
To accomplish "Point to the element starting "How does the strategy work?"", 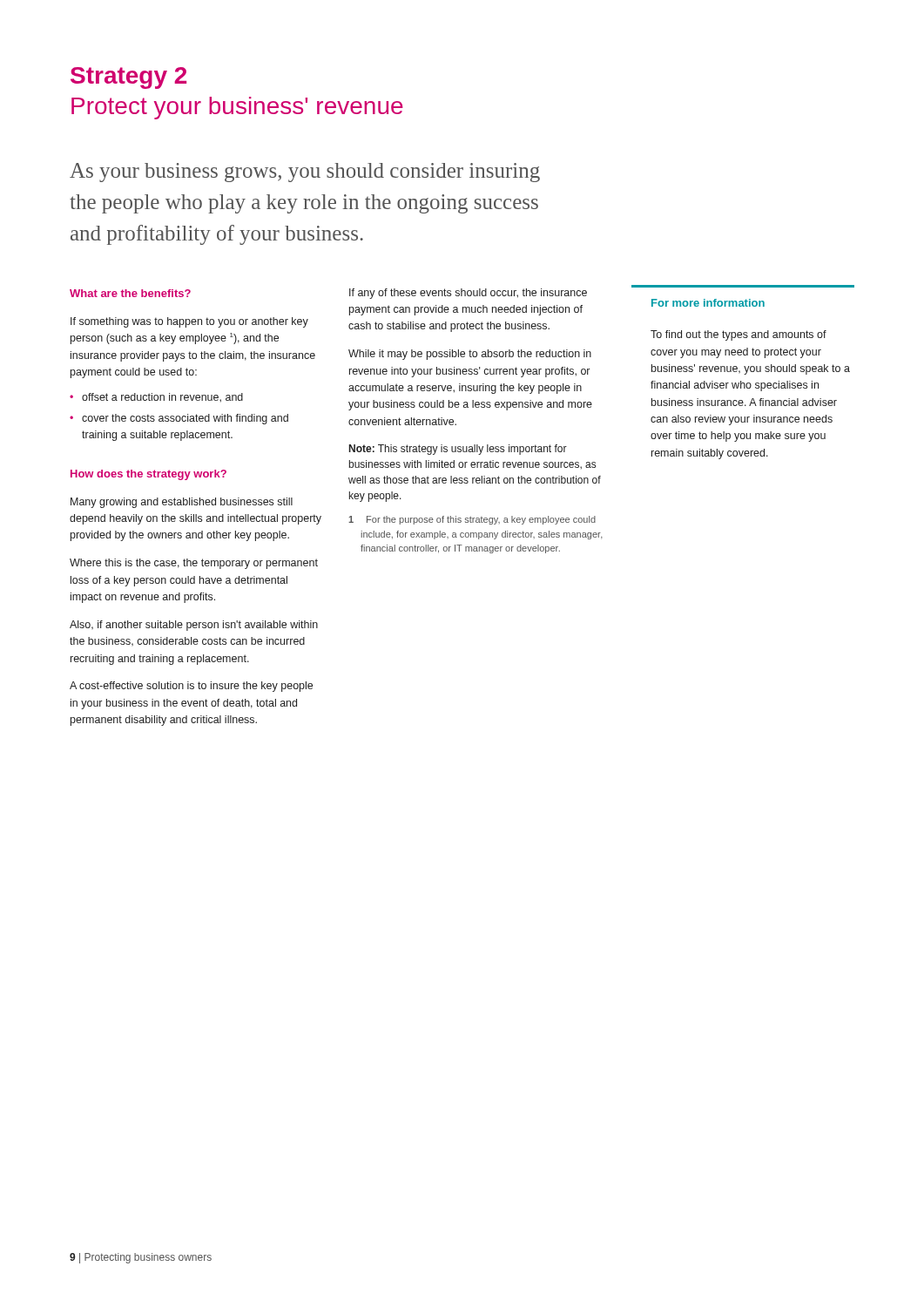I will [x=148, y=473].
